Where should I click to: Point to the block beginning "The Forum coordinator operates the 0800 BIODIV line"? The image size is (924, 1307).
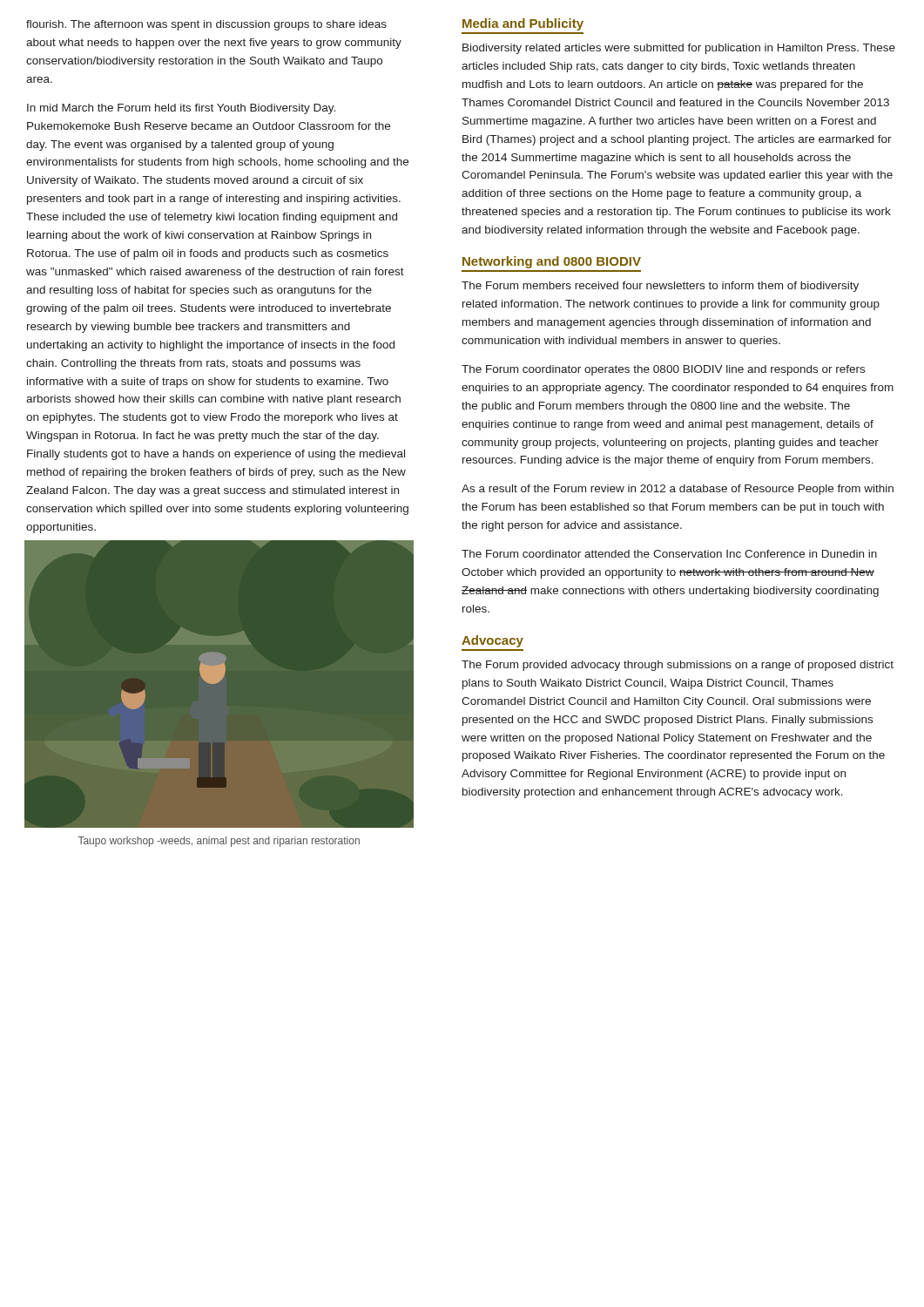[x=679, y=415]
